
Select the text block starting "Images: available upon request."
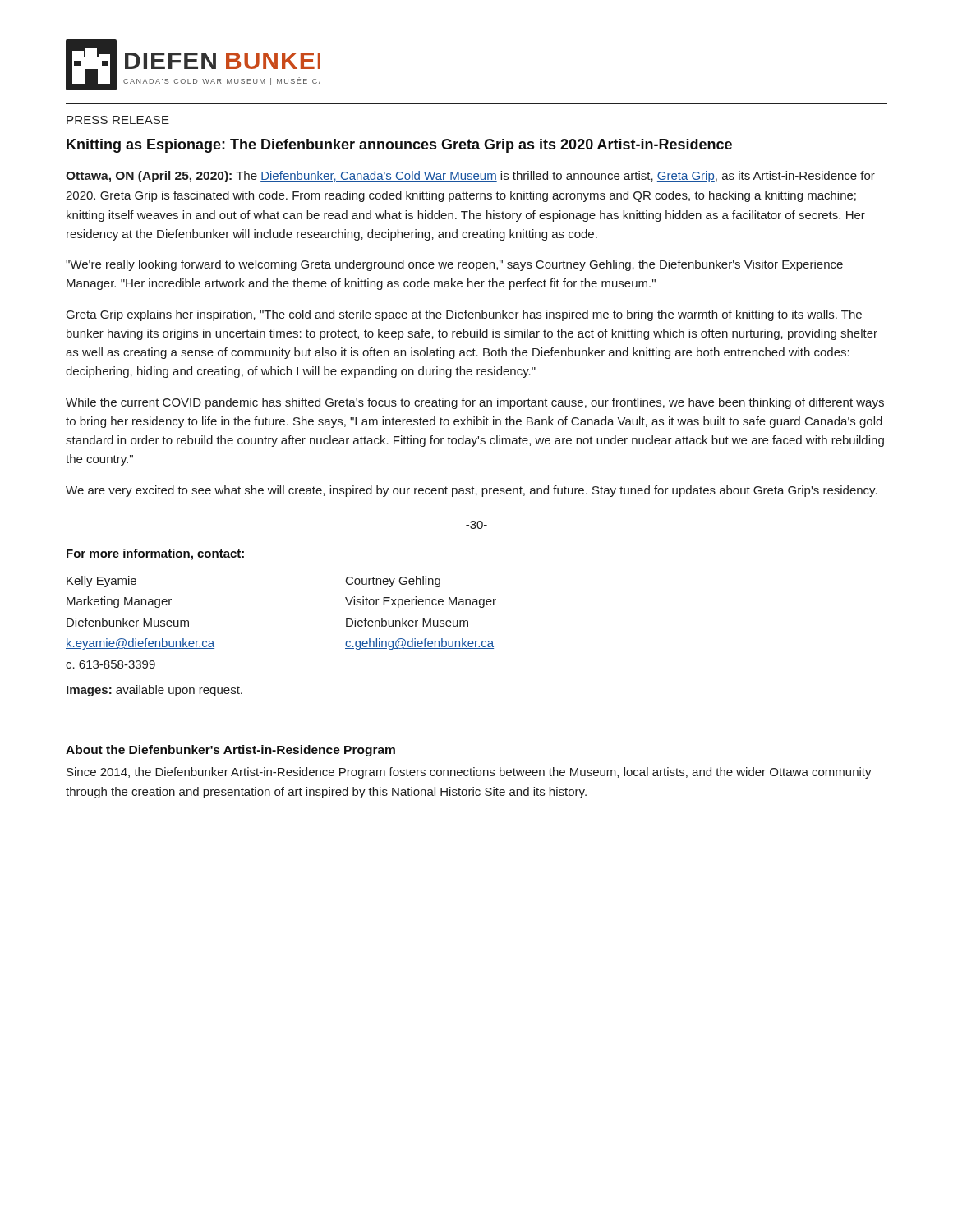point(154,690)
